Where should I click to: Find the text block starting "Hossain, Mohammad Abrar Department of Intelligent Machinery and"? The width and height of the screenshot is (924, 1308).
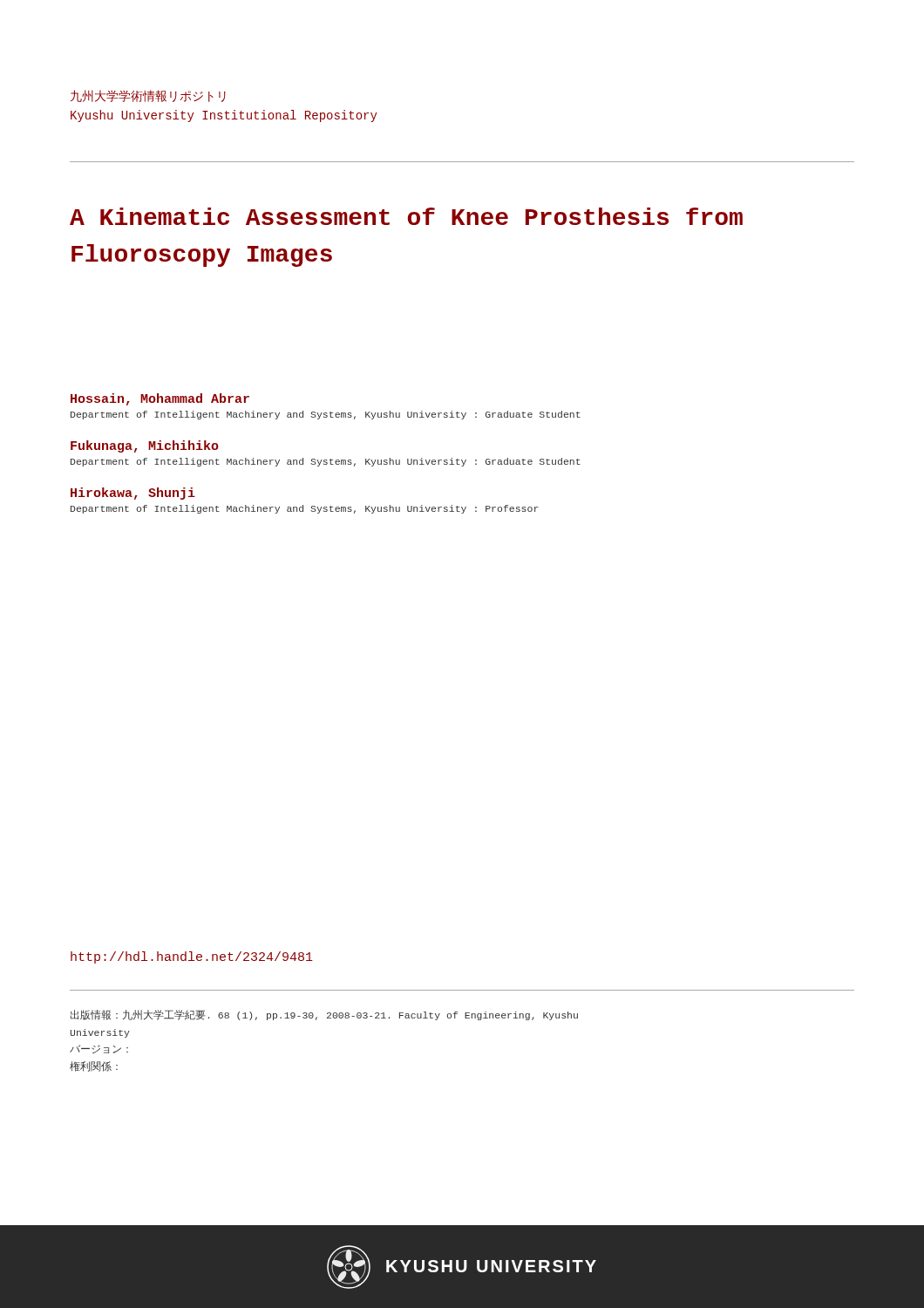[x=462, y=406]
